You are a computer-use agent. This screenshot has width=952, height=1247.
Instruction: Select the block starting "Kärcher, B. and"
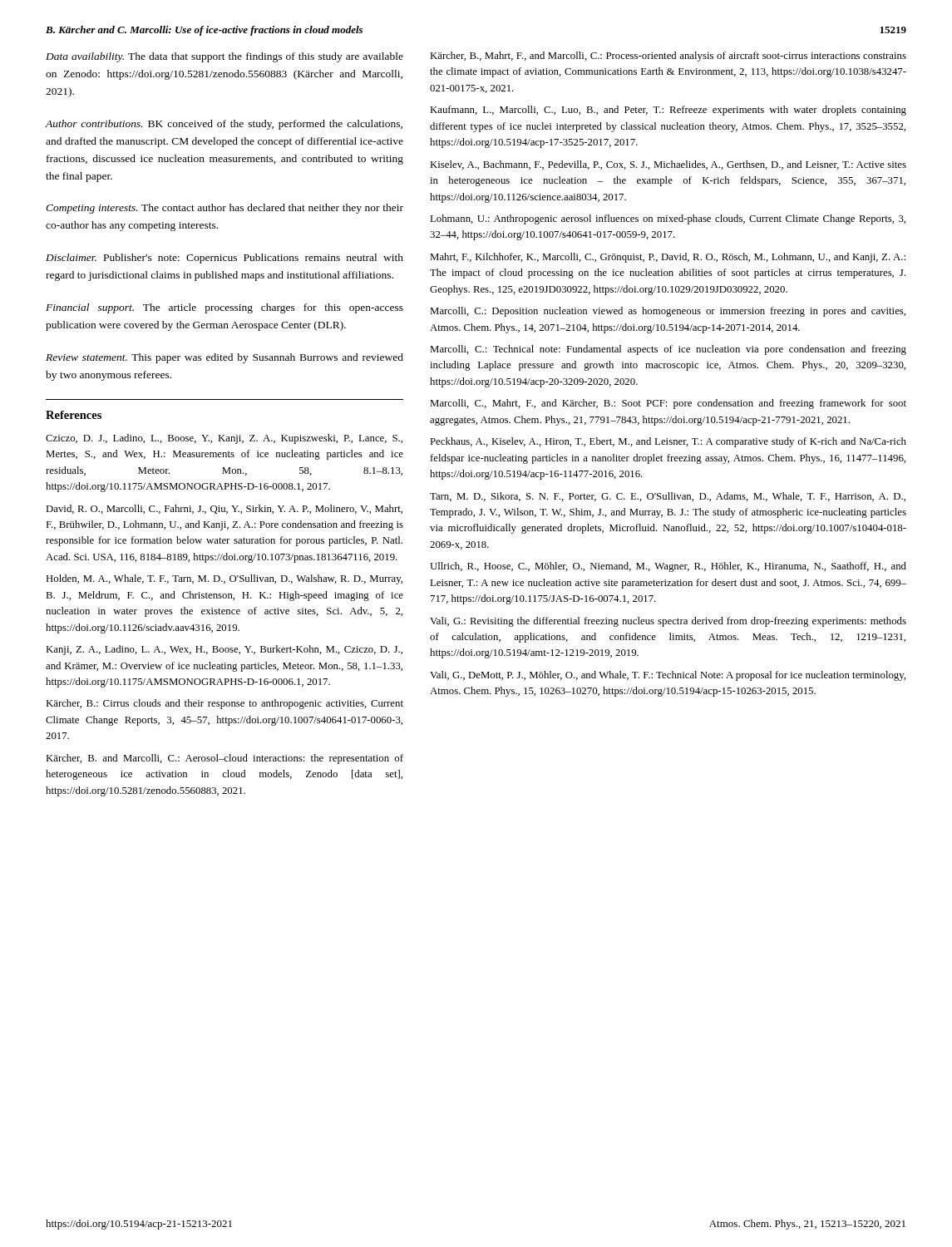coord(224,774)
